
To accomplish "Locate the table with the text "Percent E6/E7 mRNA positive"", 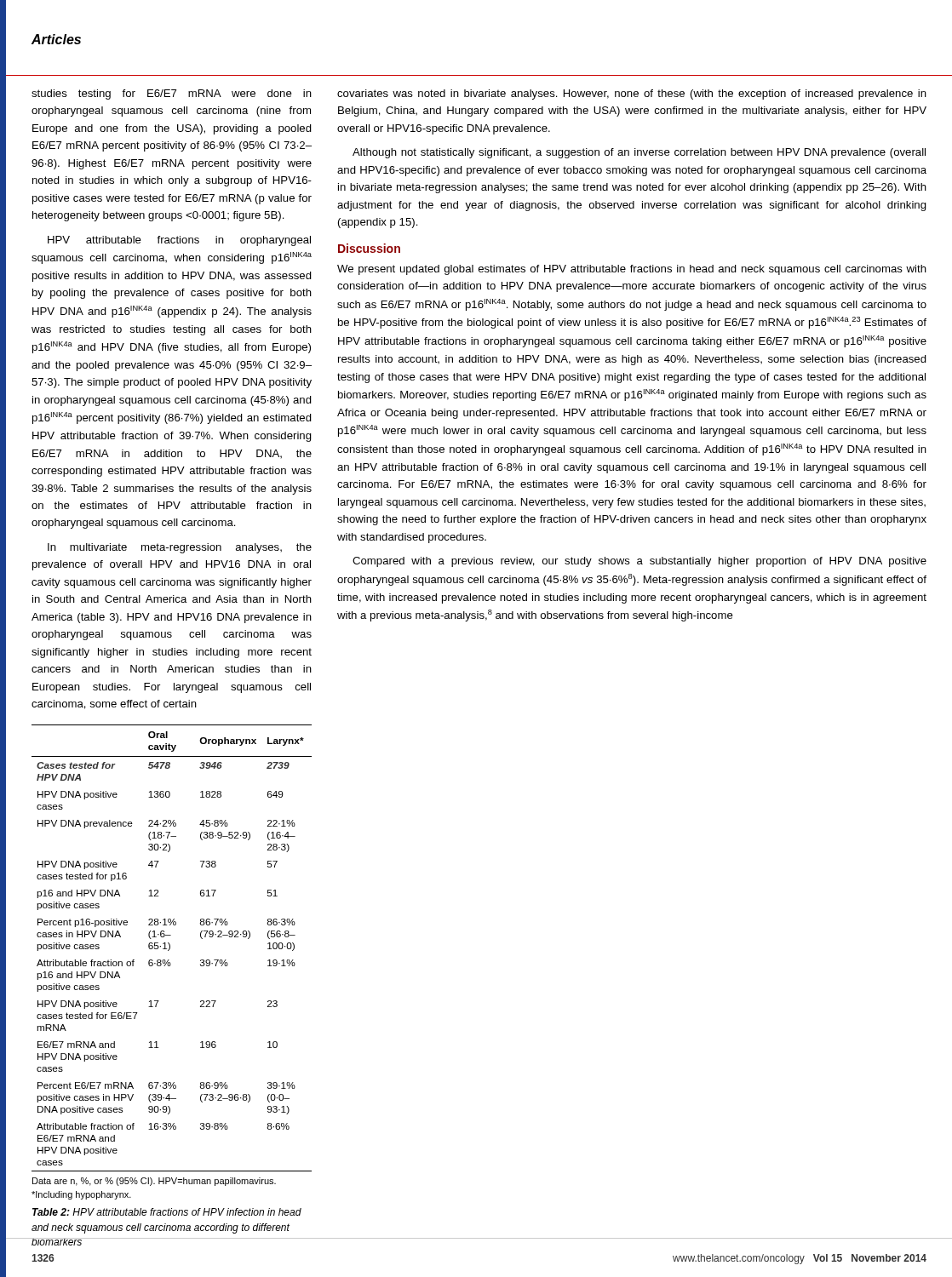I will (172, 987).
